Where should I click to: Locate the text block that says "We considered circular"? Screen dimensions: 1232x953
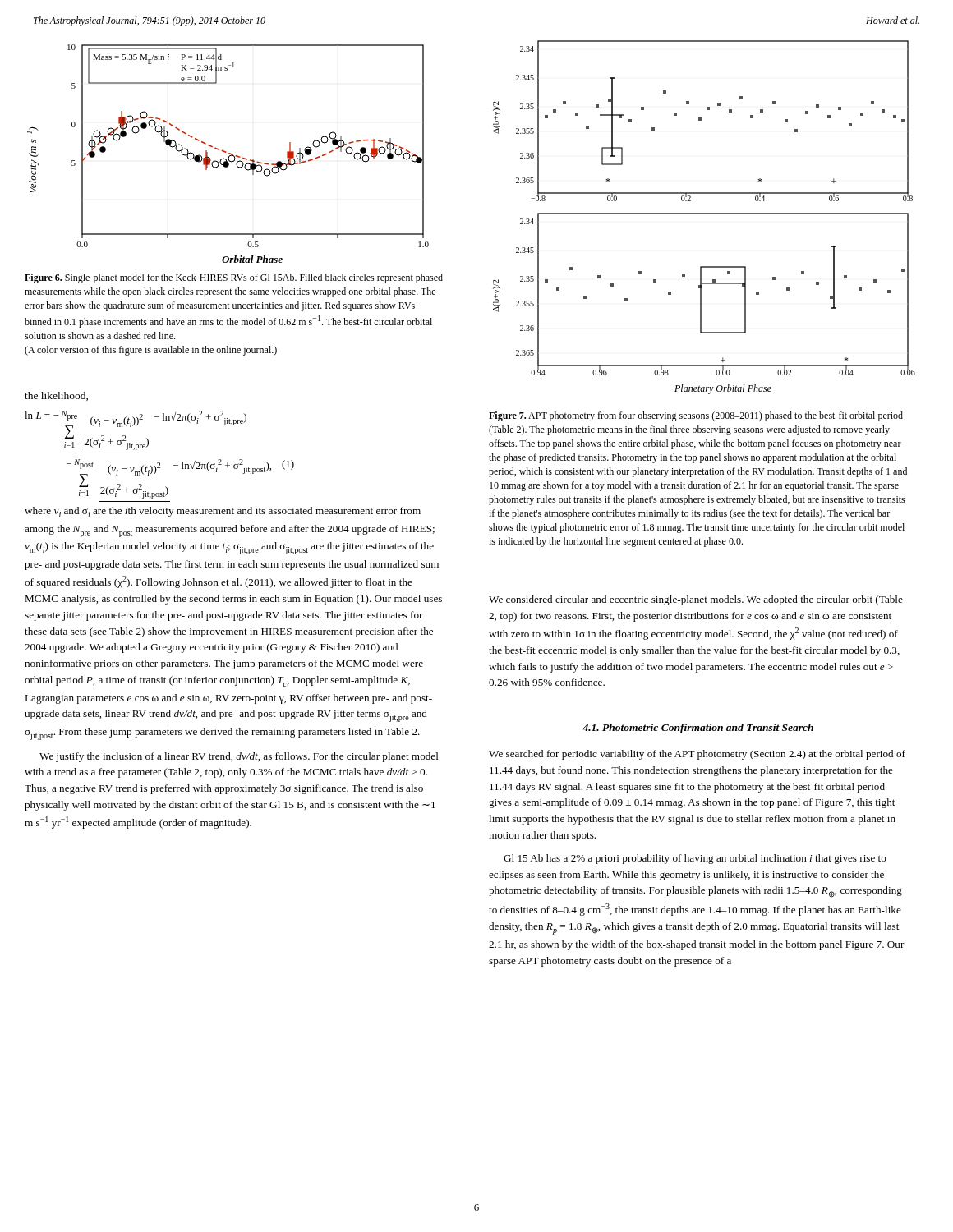pyautogui.click(x=698, y=641)
